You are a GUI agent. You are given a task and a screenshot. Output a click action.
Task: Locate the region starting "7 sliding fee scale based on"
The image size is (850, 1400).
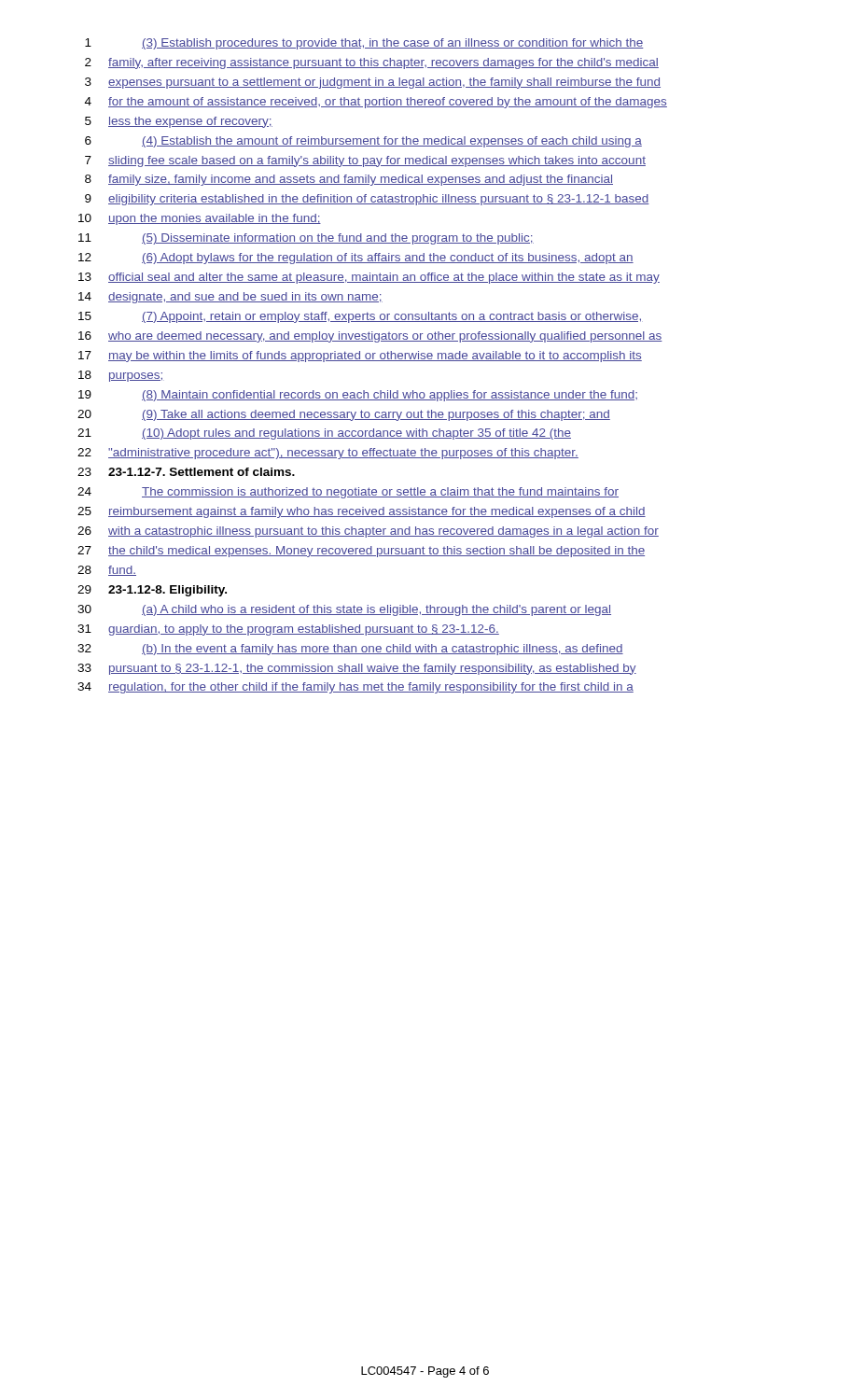click(x=425, y=161)
